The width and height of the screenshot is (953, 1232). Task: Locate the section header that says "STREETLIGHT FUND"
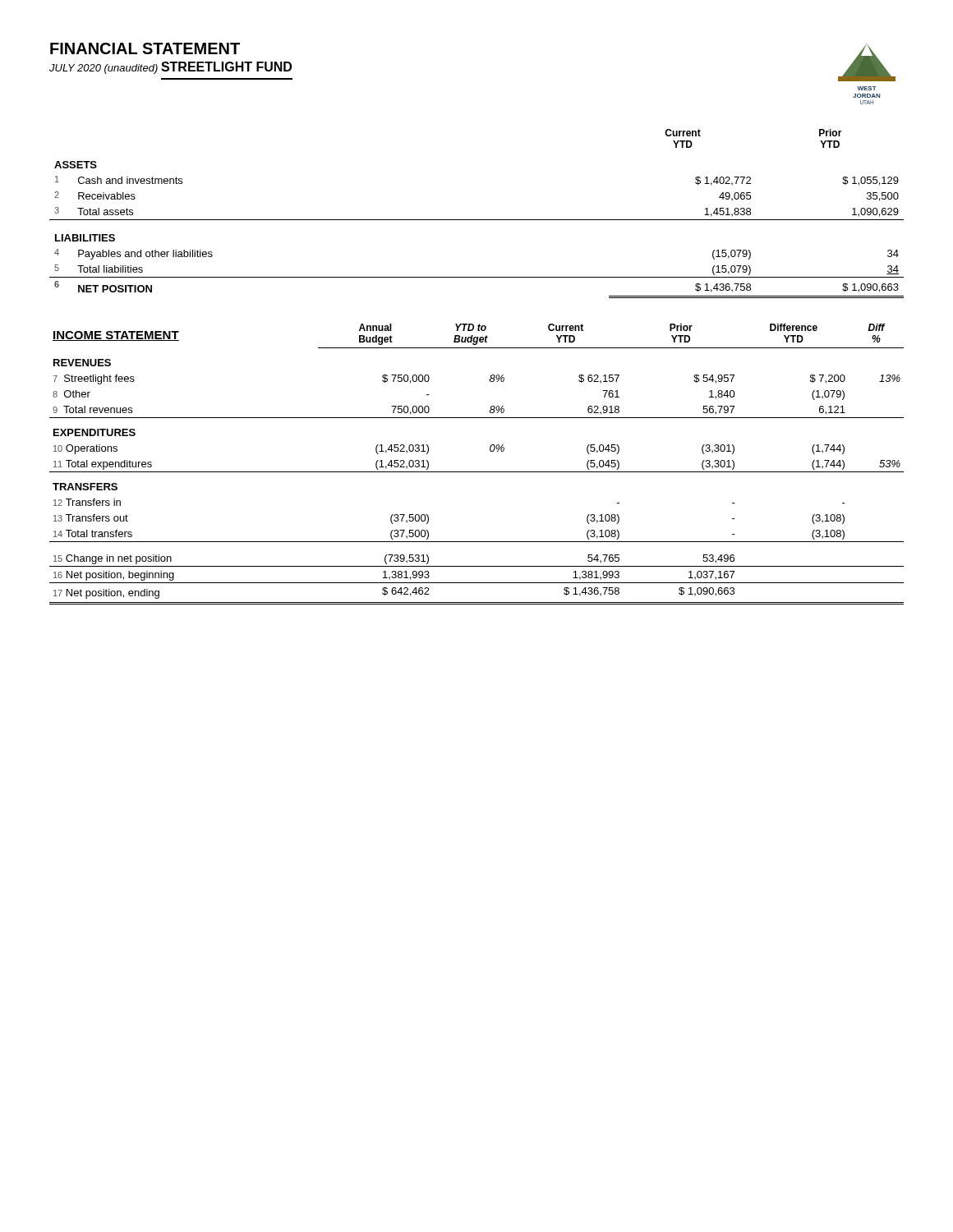tap(227, 70)
